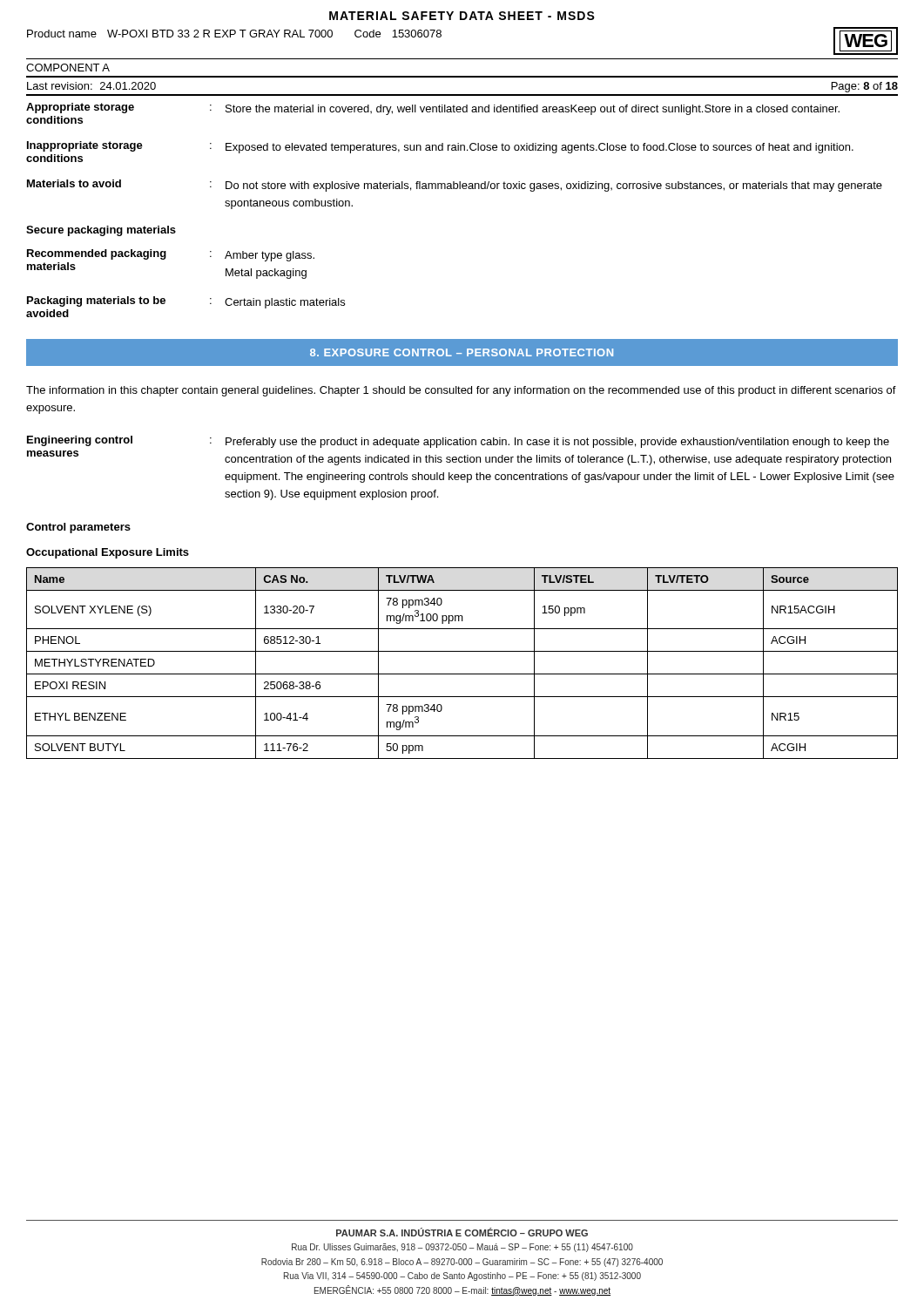Select the passage starting "Secure packaging materials"
The width and height of the screenshot is (924, 1307).
tap(101, 230)
